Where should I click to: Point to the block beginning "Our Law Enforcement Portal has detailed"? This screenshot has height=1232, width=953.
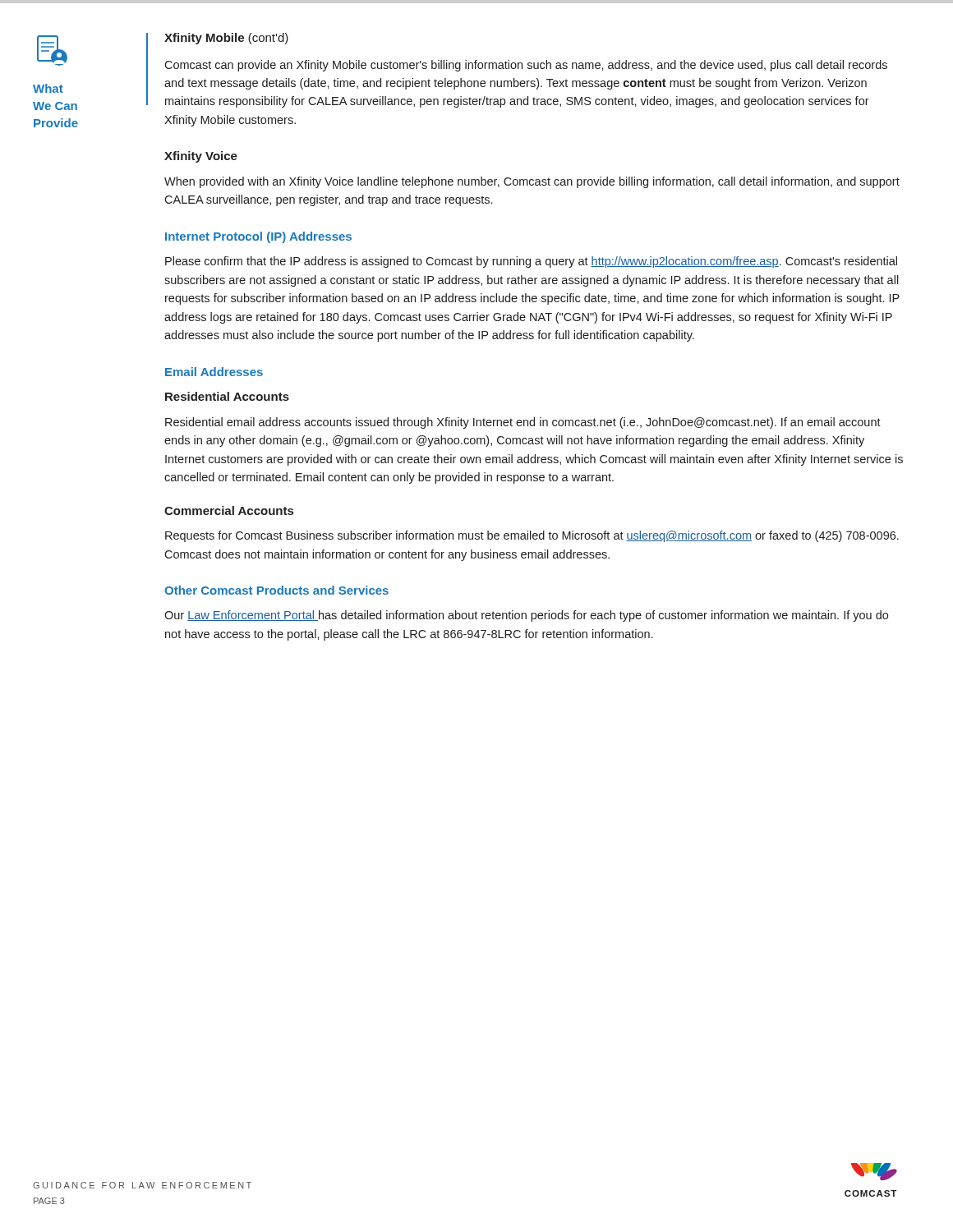pyautogui.click(x=527, y=625)
